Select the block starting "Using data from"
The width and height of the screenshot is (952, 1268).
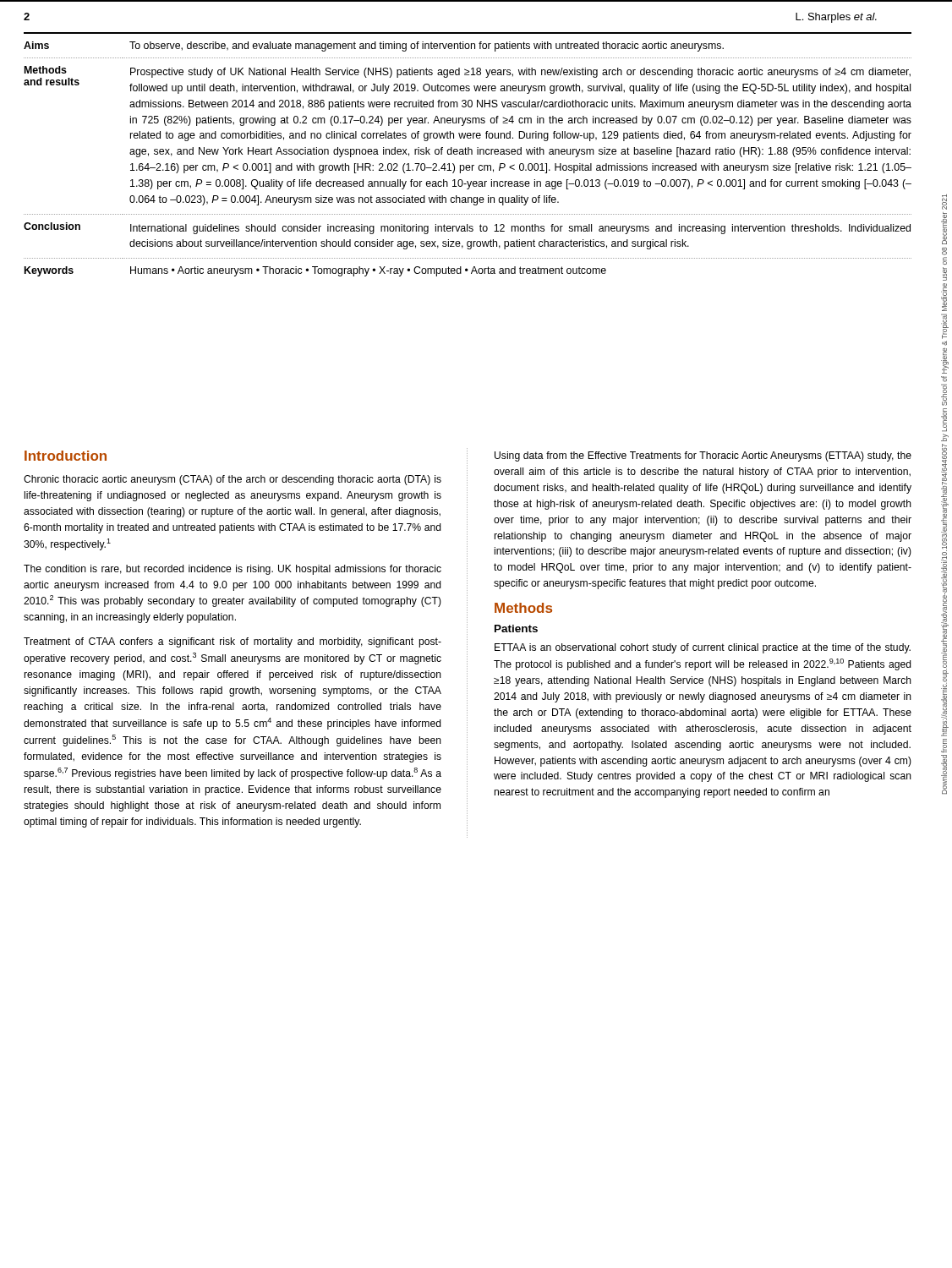pos(703,520)
